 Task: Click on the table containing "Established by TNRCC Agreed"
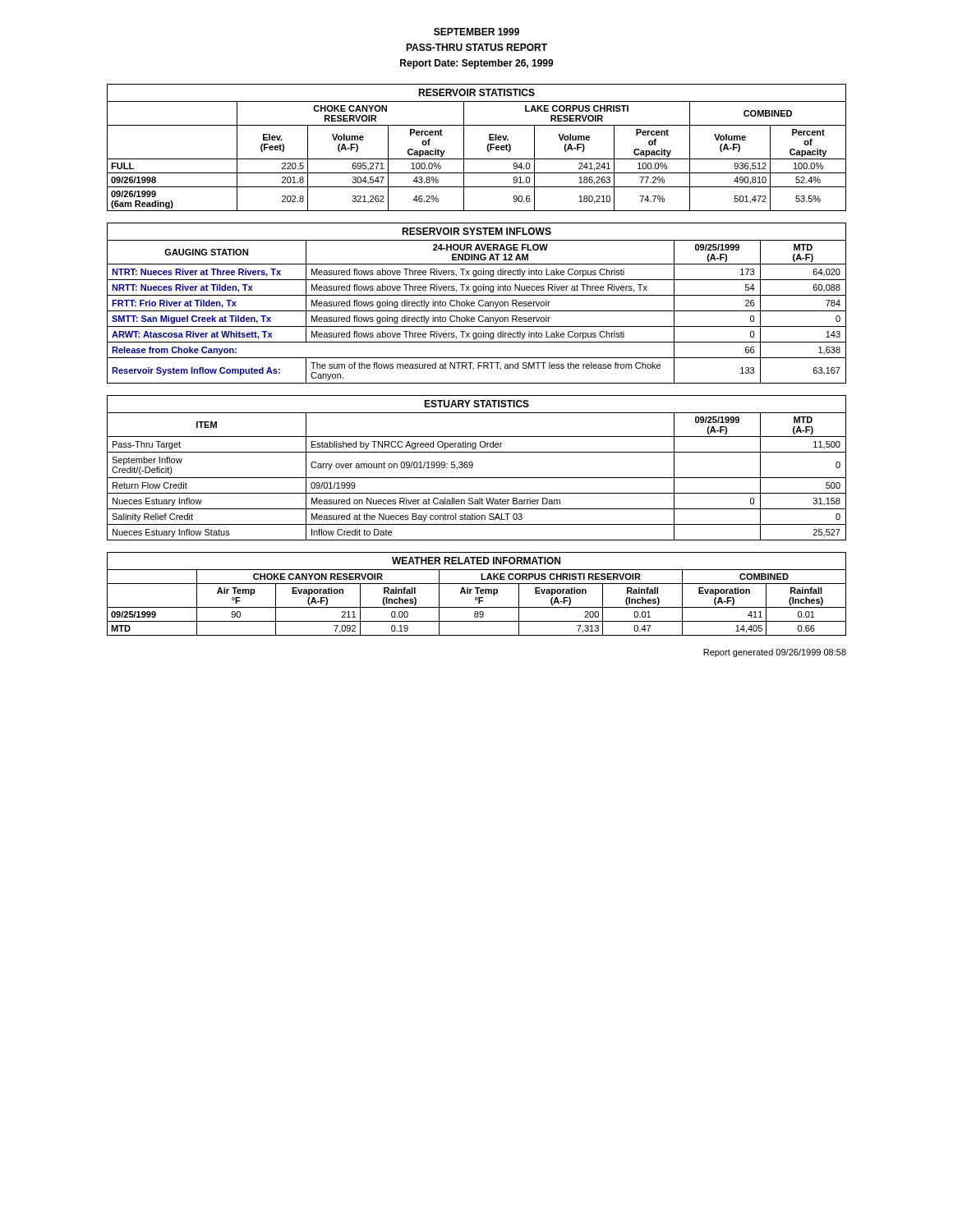[476, 467]
